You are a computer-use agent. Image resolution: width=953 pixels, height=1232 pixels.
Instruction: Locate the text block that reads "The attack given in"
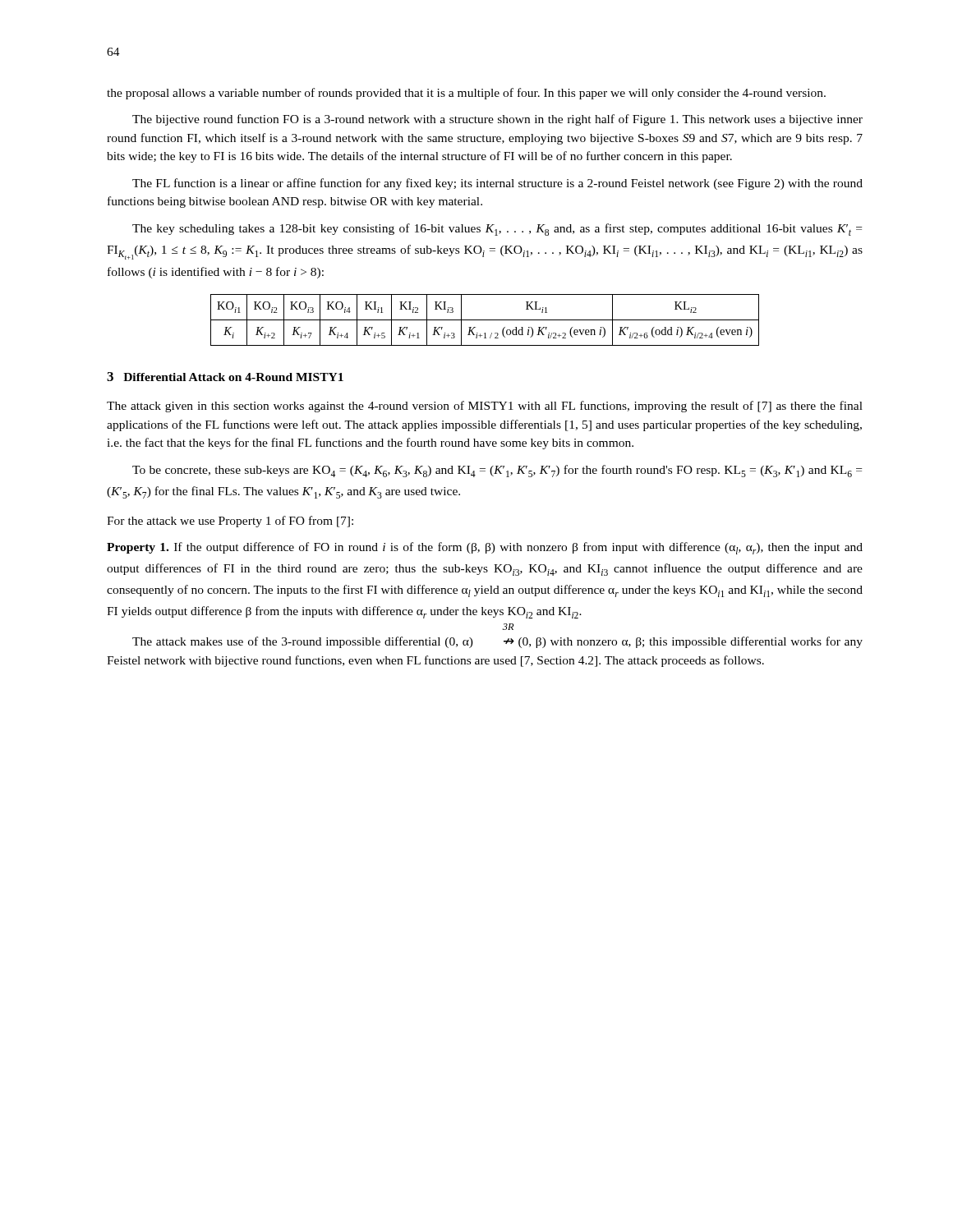coord(485,533)
